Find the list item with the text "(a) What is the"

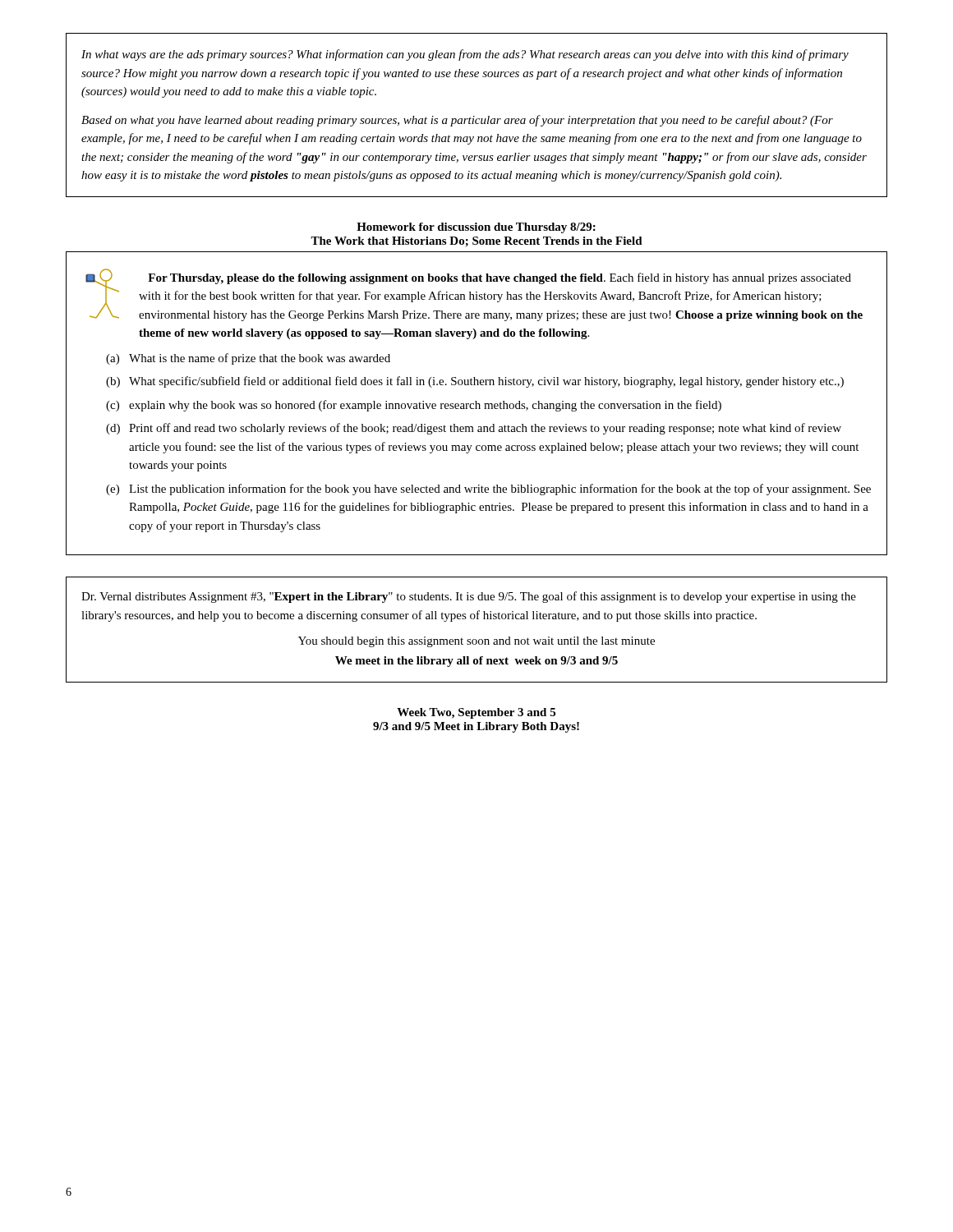(x=248, y=359)
